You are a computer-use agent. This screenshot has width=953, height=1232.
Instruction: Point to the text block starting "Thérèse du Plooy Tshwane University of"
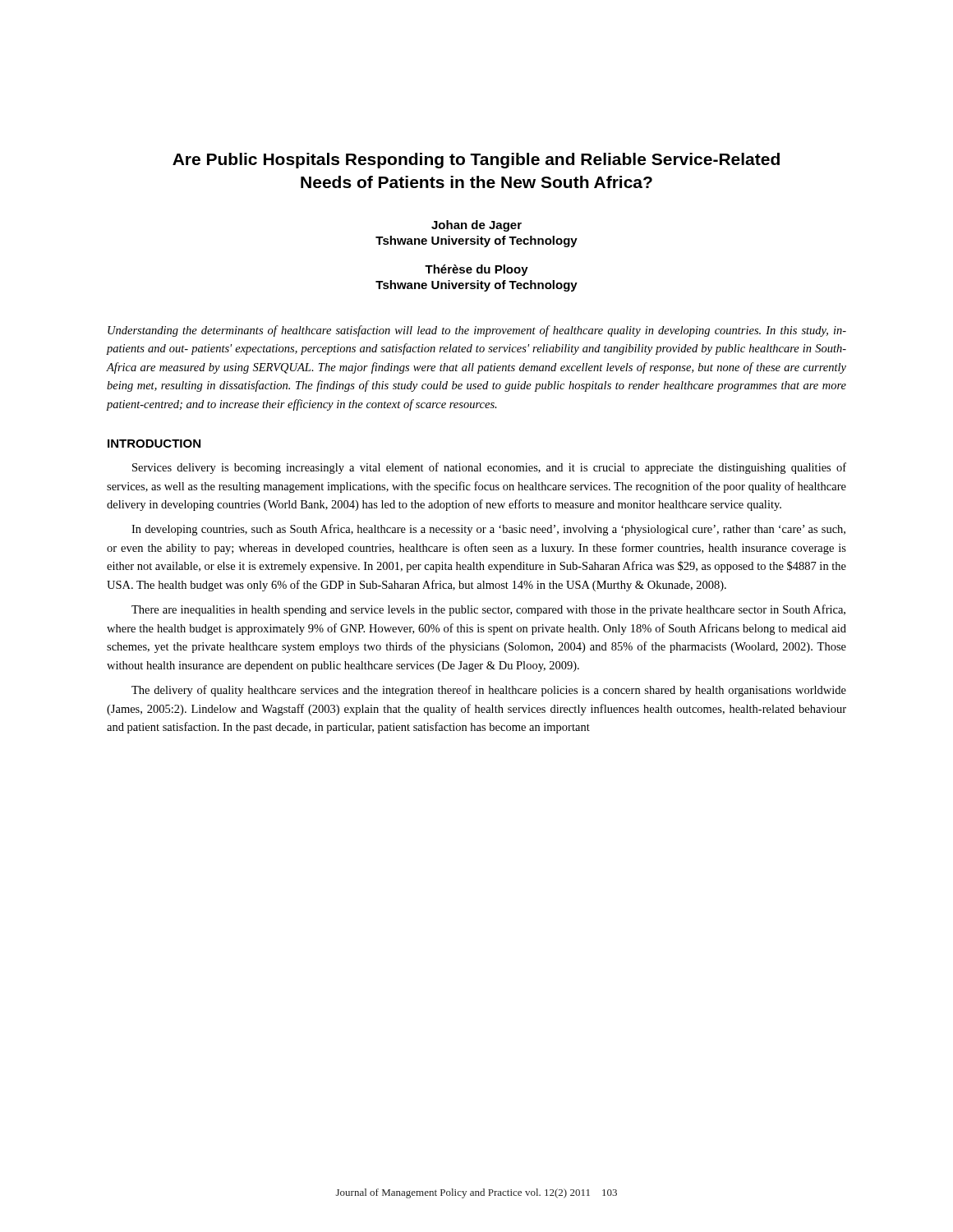tap(476, 277)
